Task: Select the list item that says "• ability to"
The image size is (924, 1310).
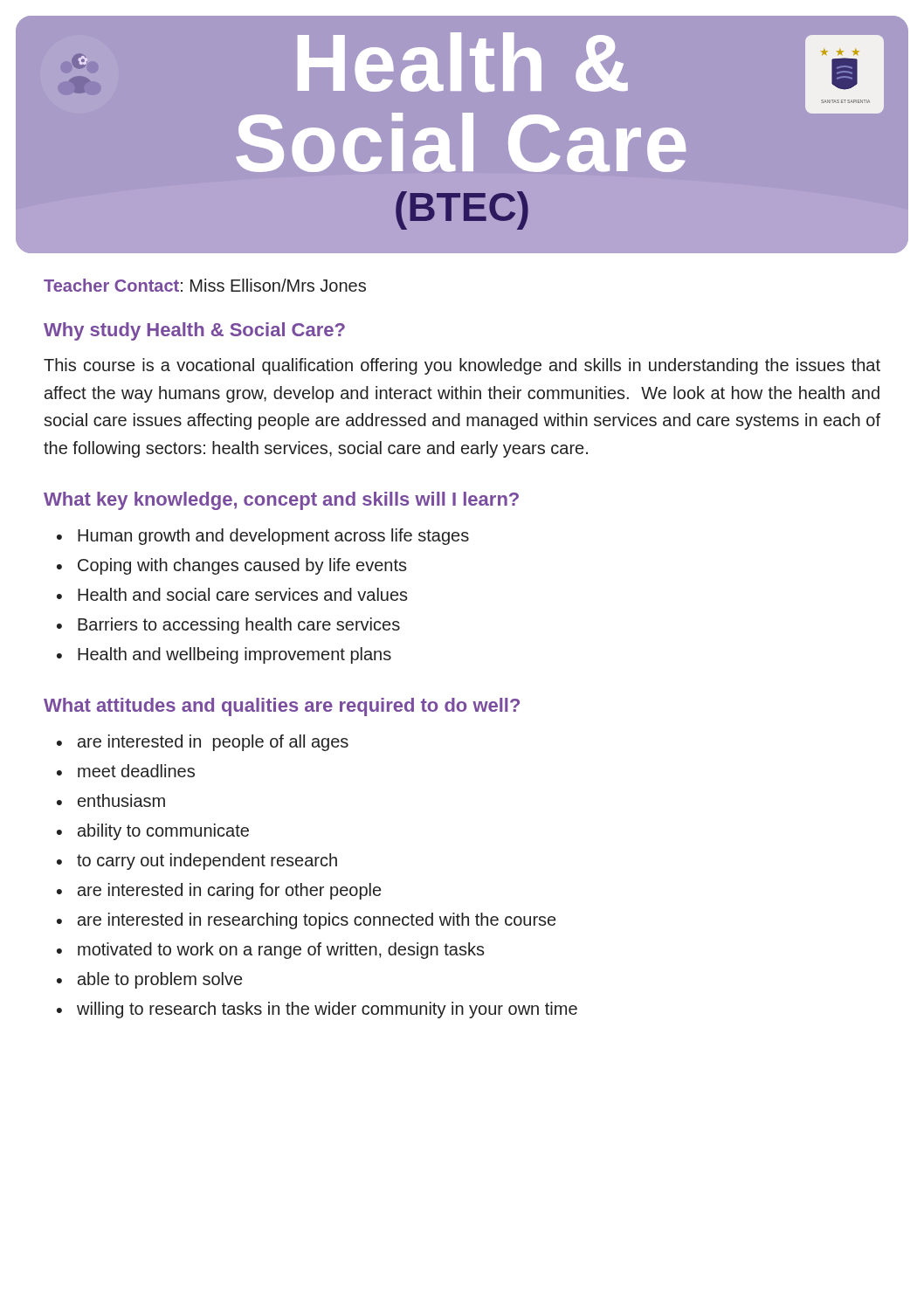Action: pyautogui.click(x=153, y=831)
